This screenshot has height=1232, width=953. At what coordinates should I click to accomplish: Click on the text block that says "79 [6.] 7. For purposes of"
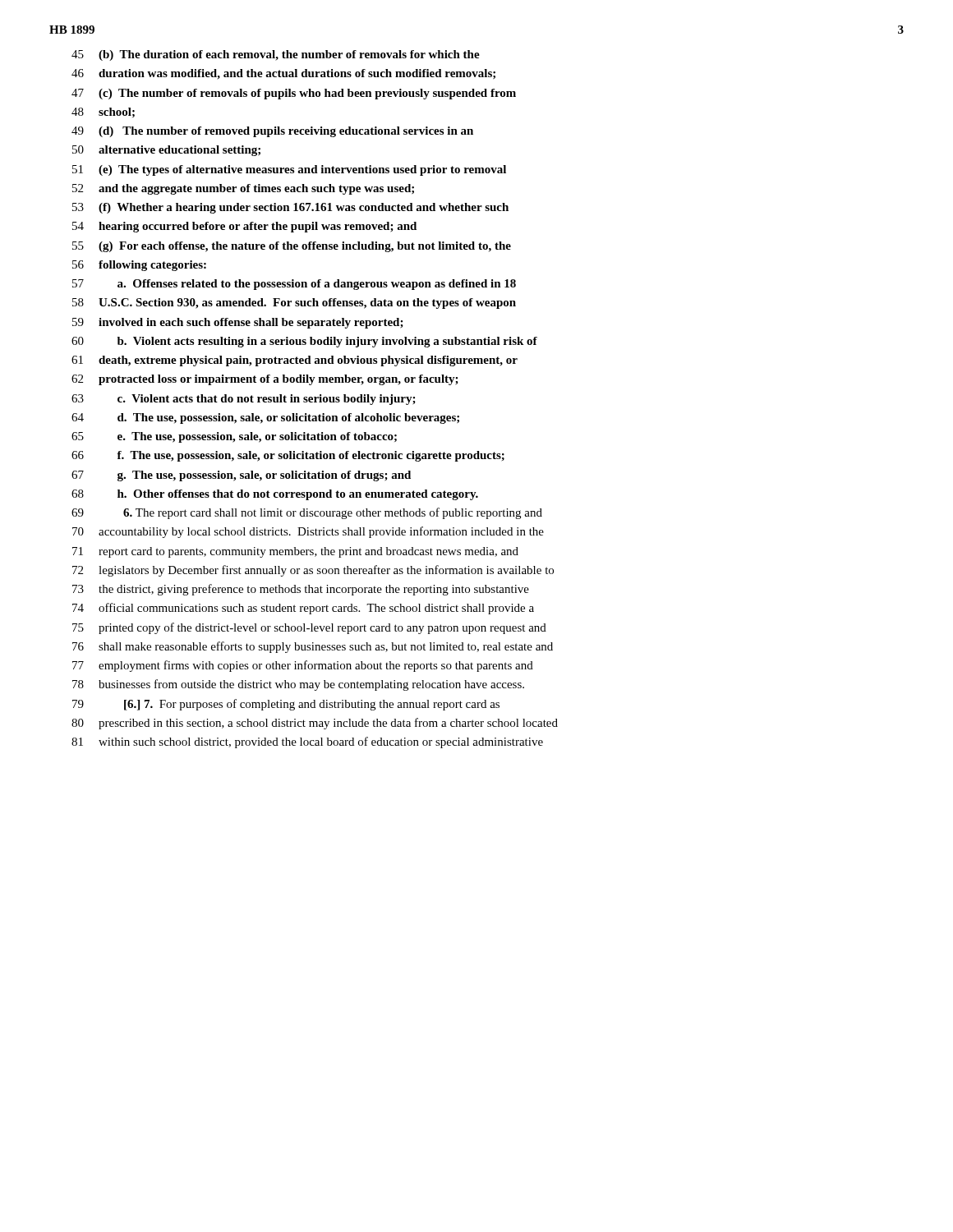click(x=476, y=704)
